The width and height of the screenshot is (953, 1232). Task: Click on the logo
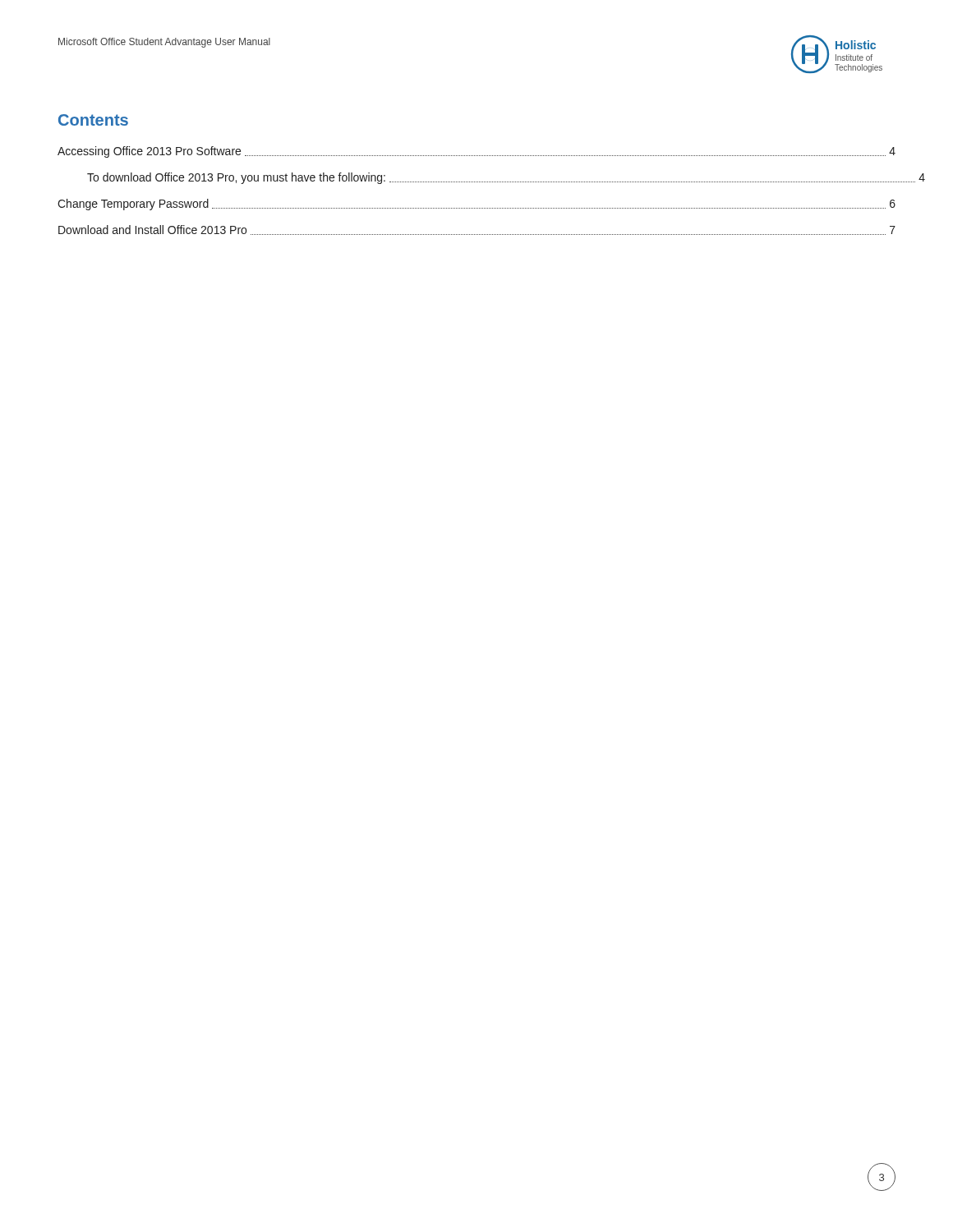[842, 54]
